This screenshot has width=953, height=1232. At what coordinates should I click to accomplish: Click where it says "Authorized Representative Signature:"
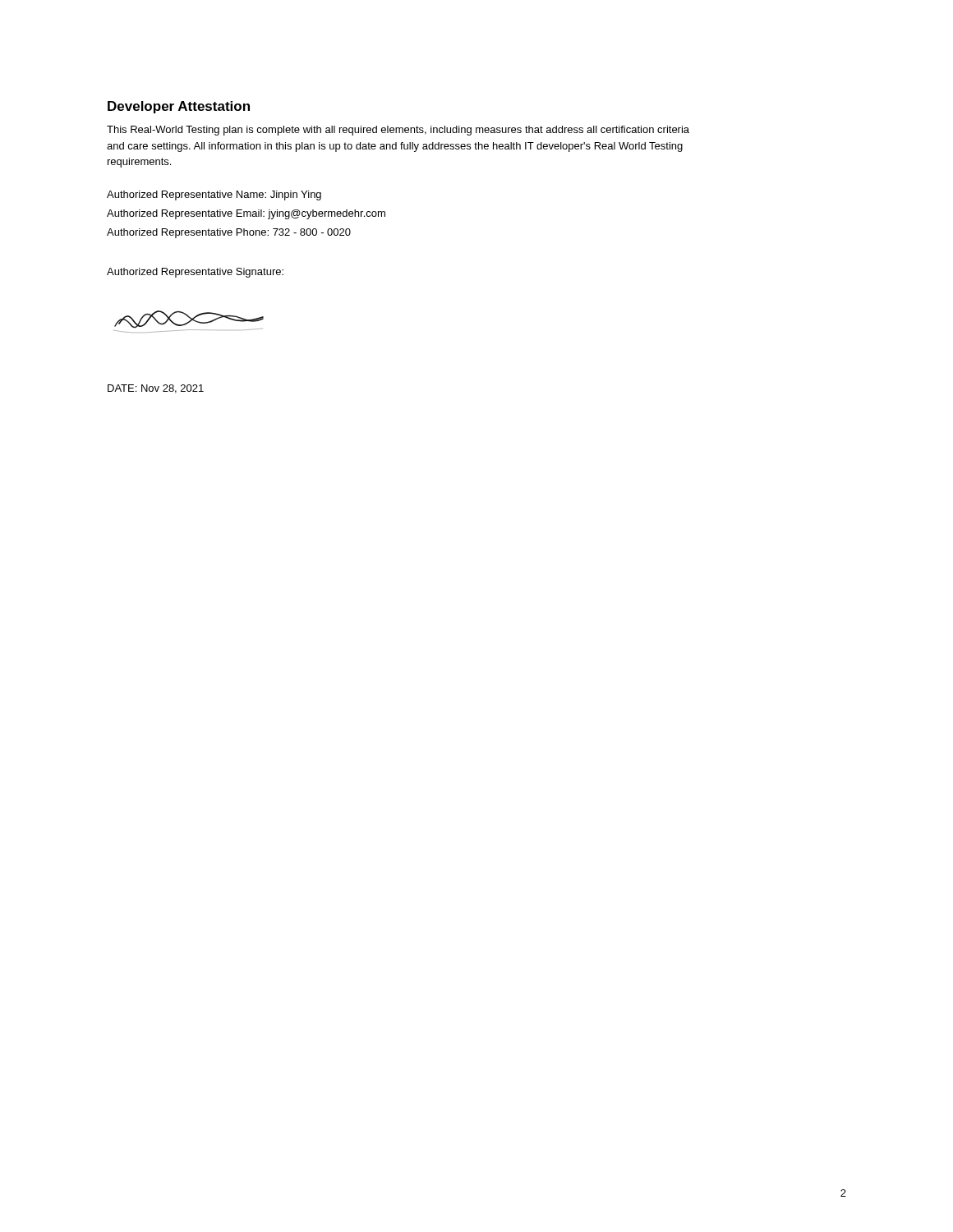[x=196, y=271]
